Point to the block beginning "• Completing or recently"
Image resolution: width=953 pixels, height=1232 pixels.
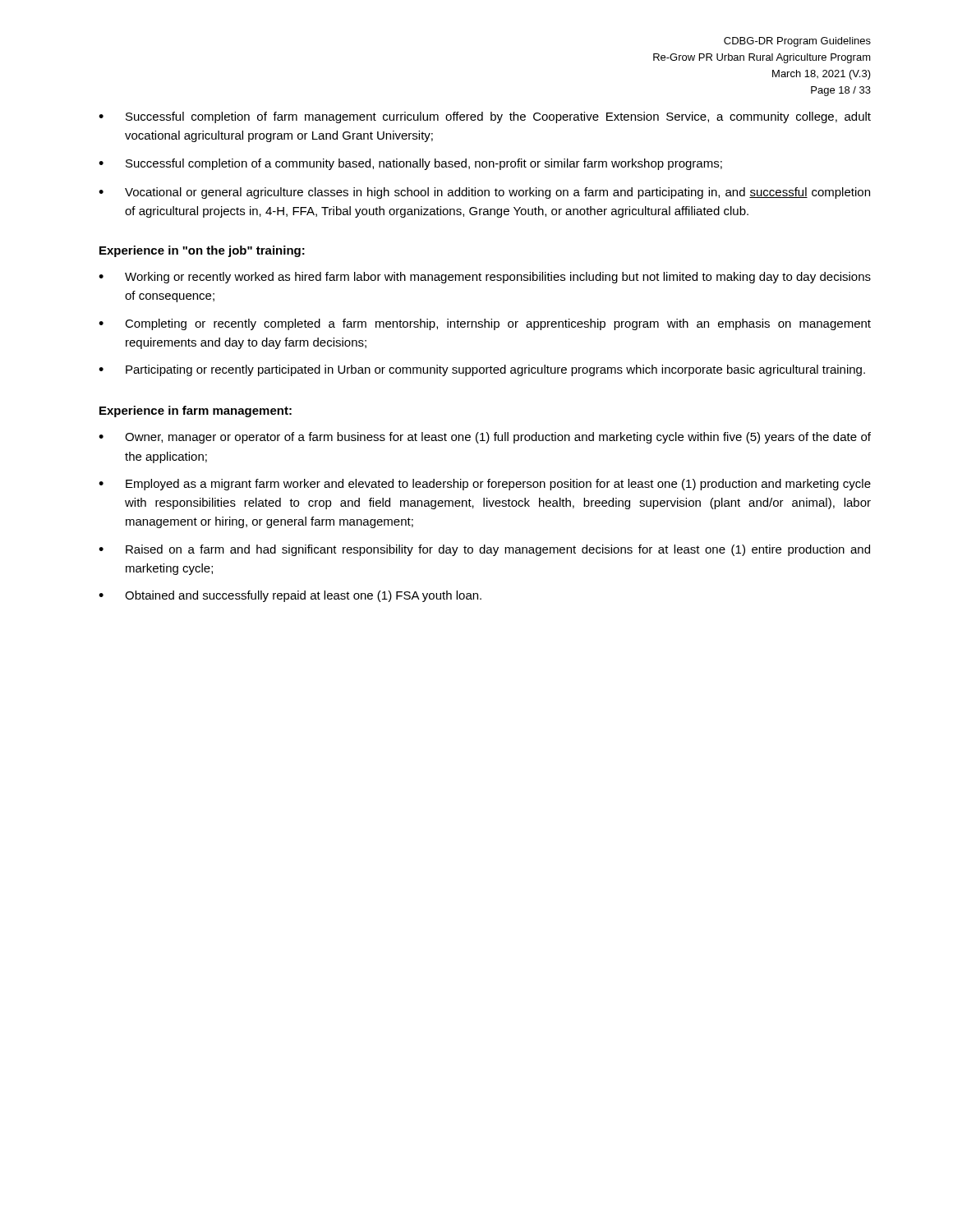click(485, 333)
